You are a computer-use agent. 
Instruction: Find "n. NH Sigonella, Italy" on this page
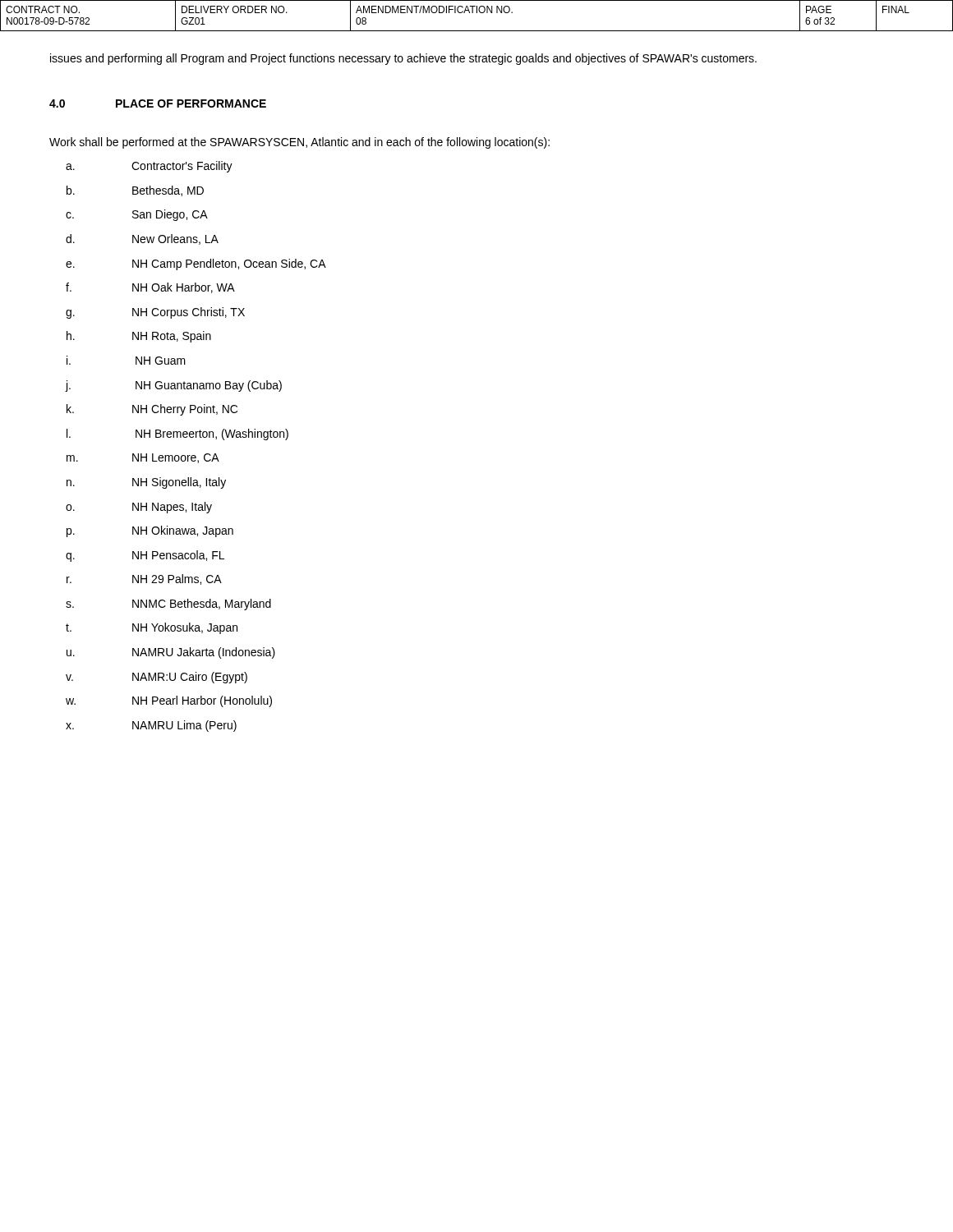(x=146, y=483)
